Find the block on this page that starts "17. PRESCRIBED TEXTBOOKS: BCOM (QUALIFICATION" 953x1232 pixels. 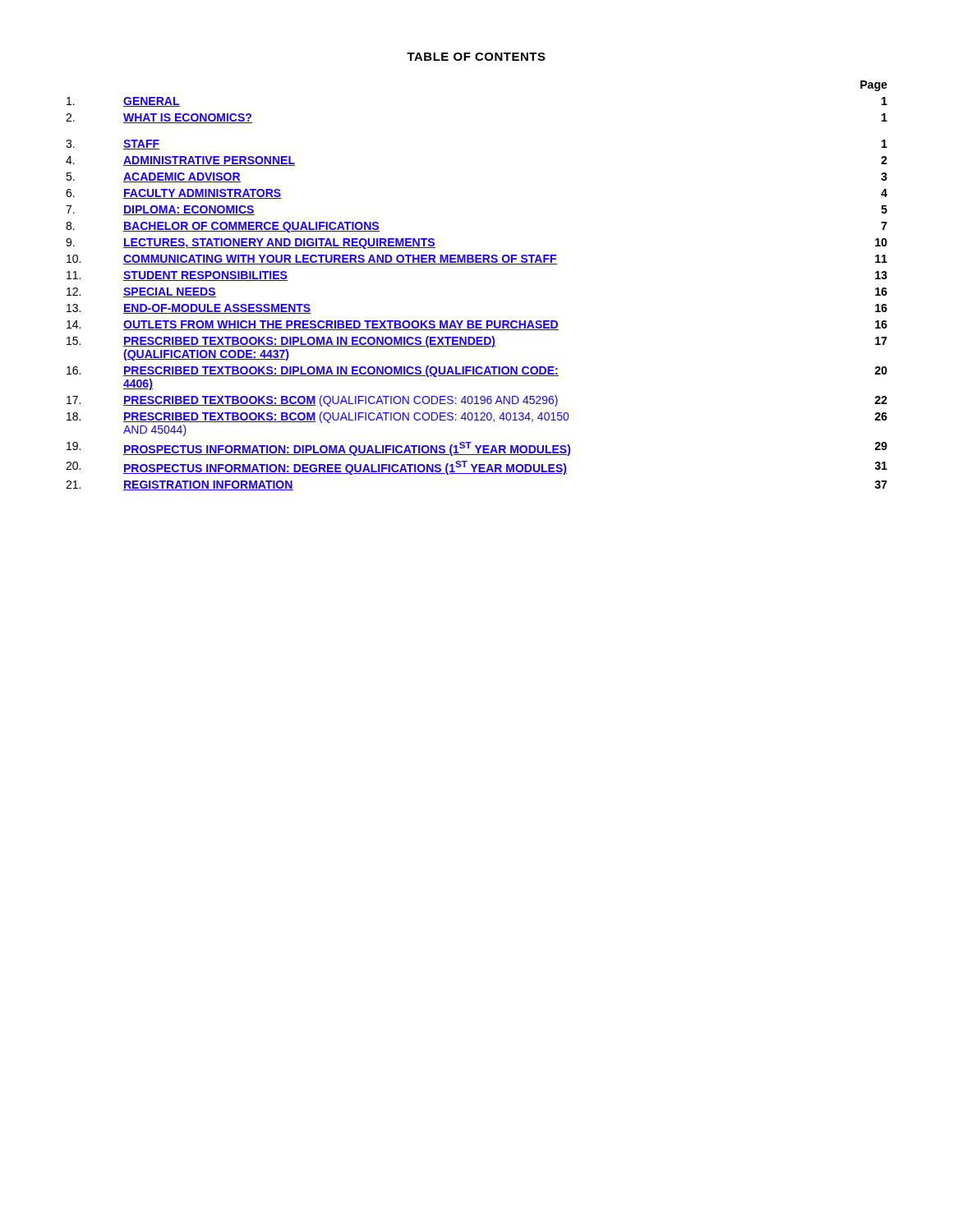click(476, 400)
